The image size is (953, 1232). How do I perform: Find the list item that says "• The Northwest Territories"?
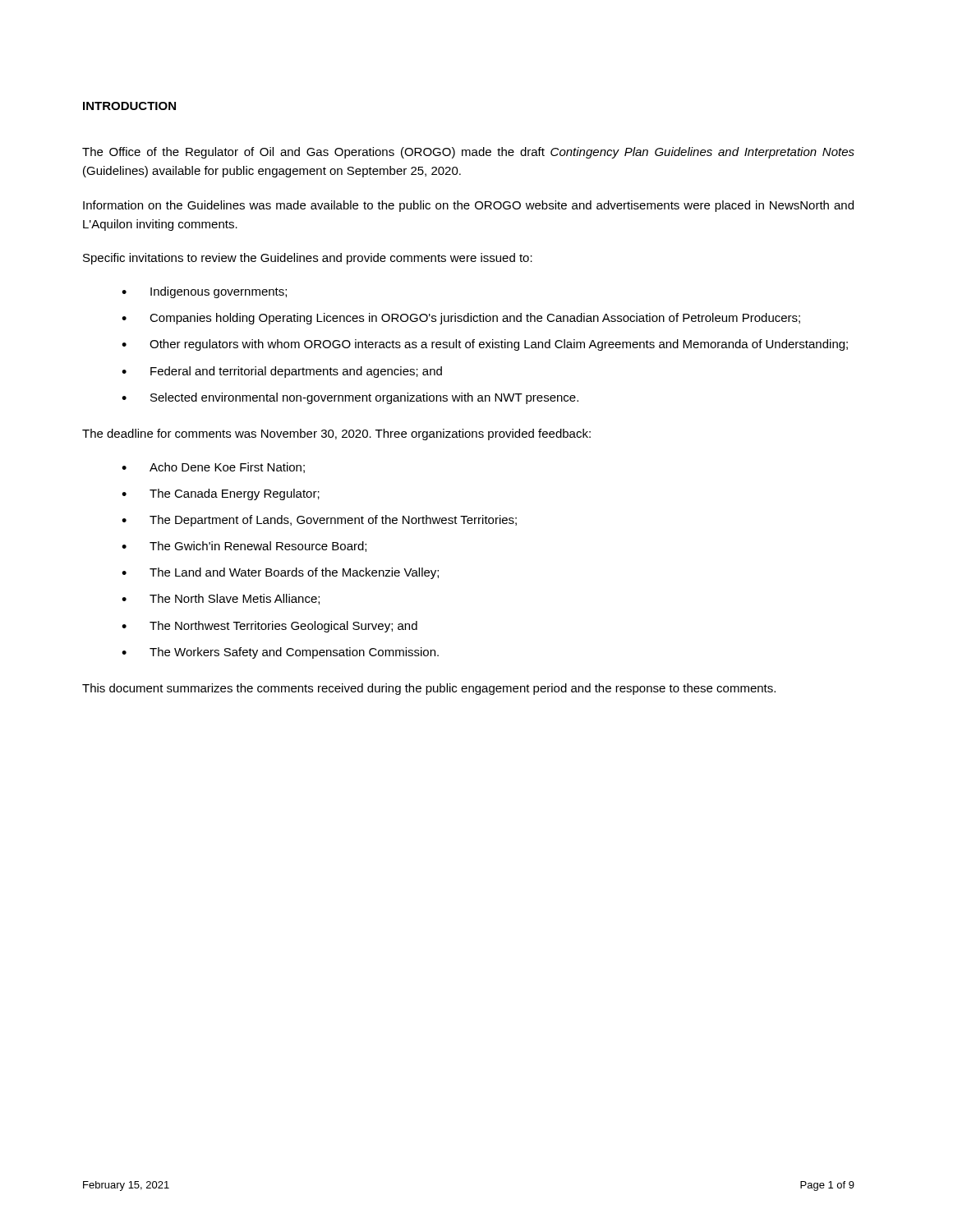coord(269,627)
